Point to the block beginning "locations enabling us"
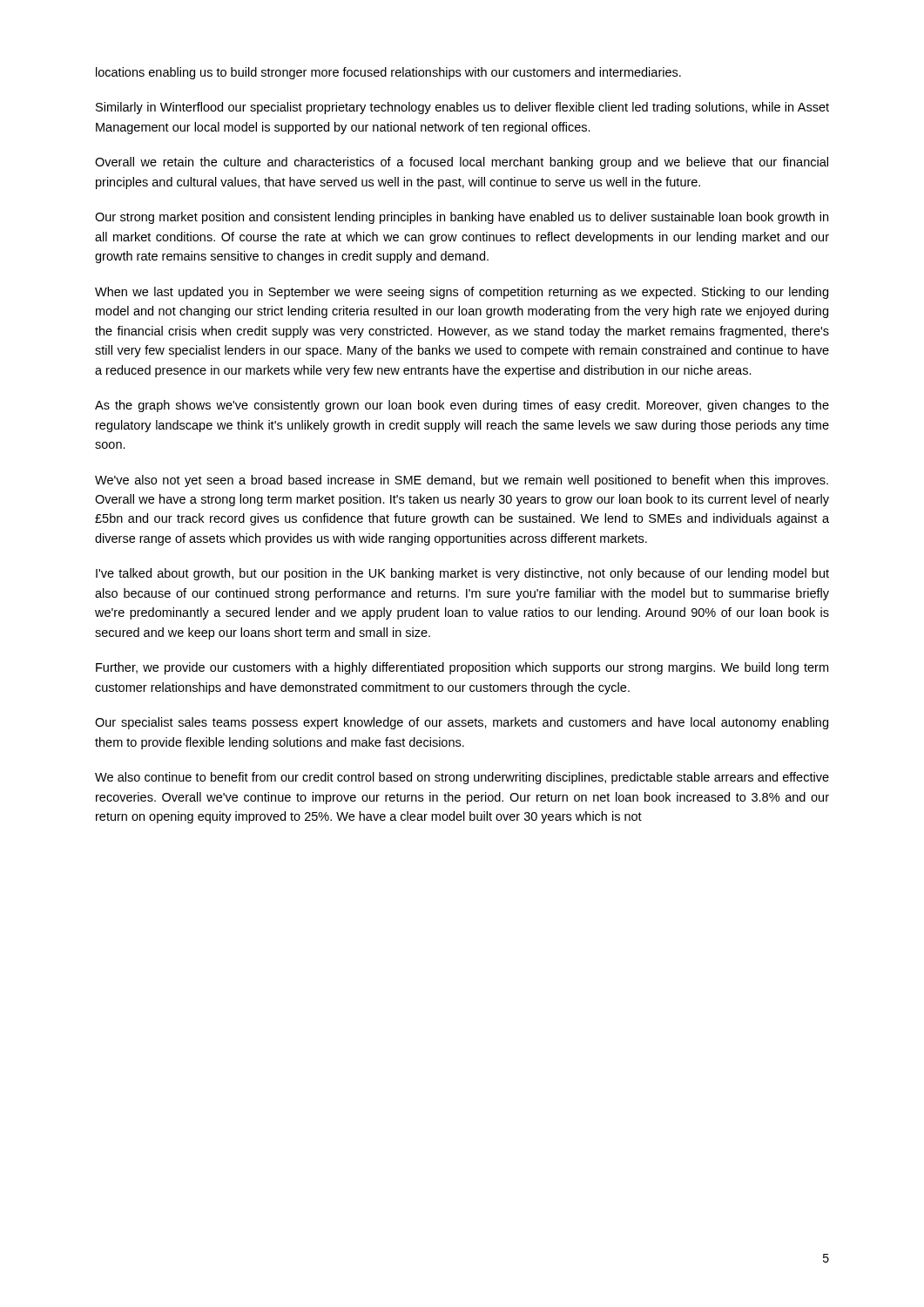This screenshot has height=1307, width=924. [x=388, y=72]
